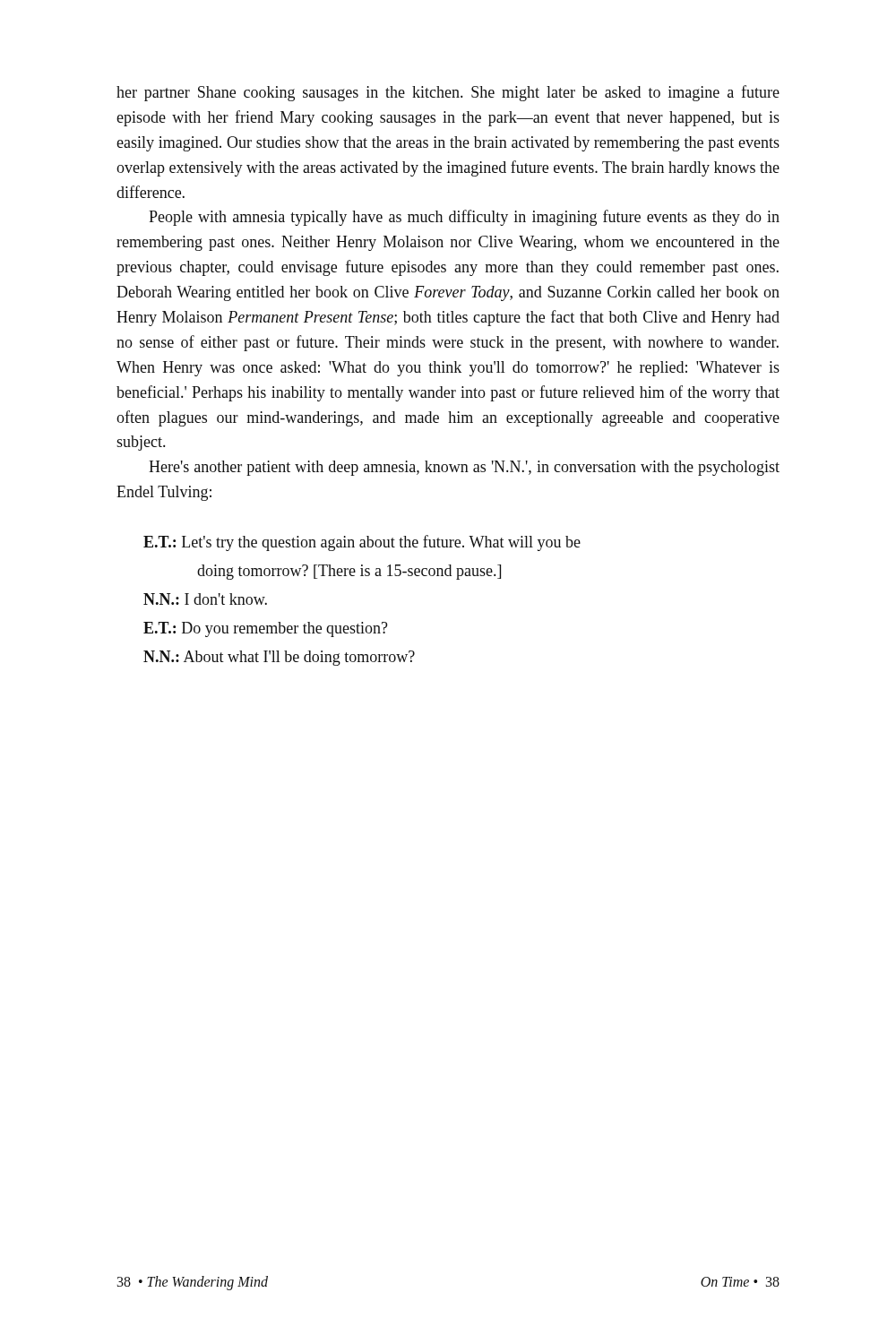Select the list item with the text "E.T.: Let's try the"
This screenshot has height=1344, width=896.
[x=362, y=542]
